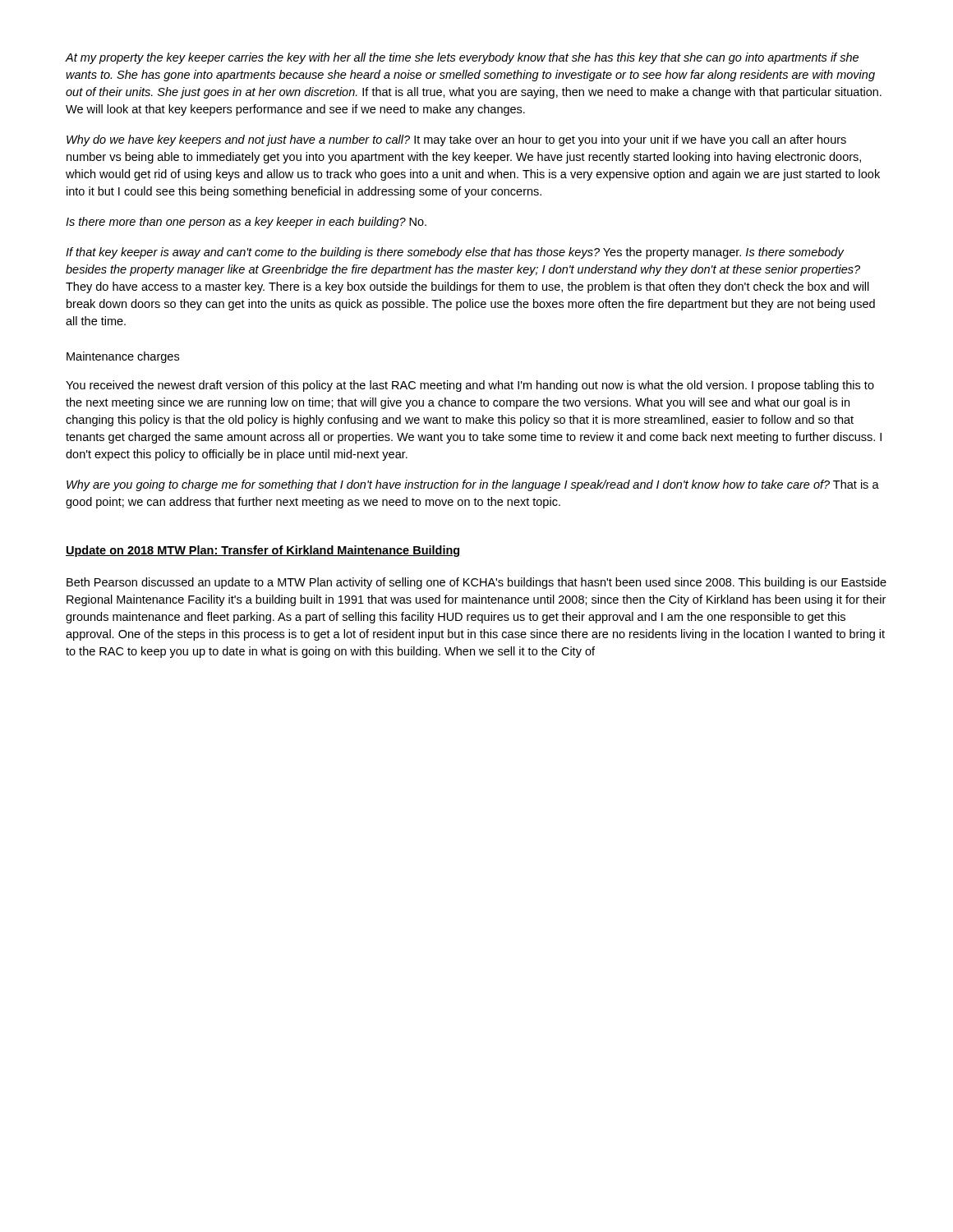Select the section header containing "Update on 2018"

click(263, 551)
